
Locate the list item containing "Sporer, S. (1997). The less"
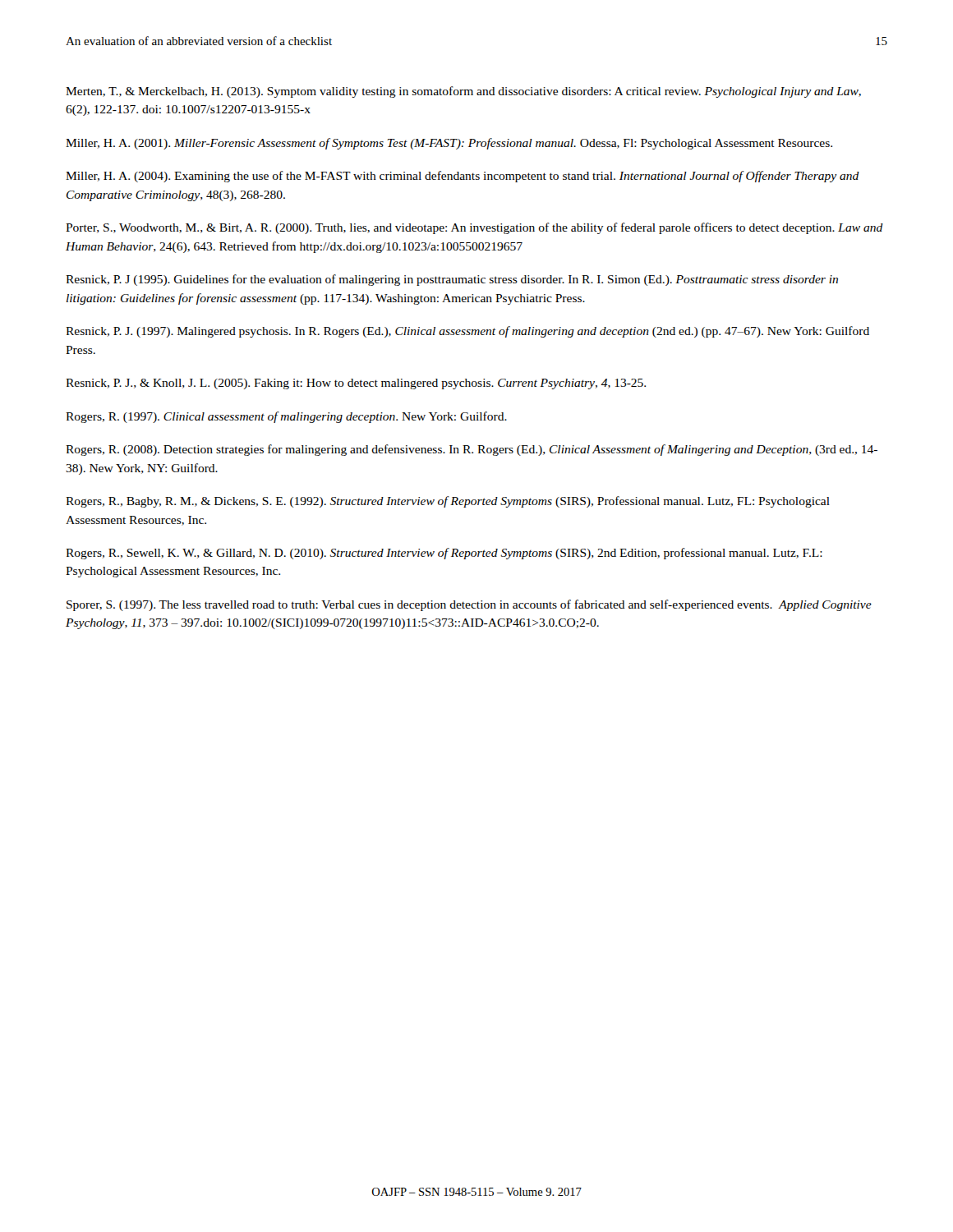pos(476,614)
